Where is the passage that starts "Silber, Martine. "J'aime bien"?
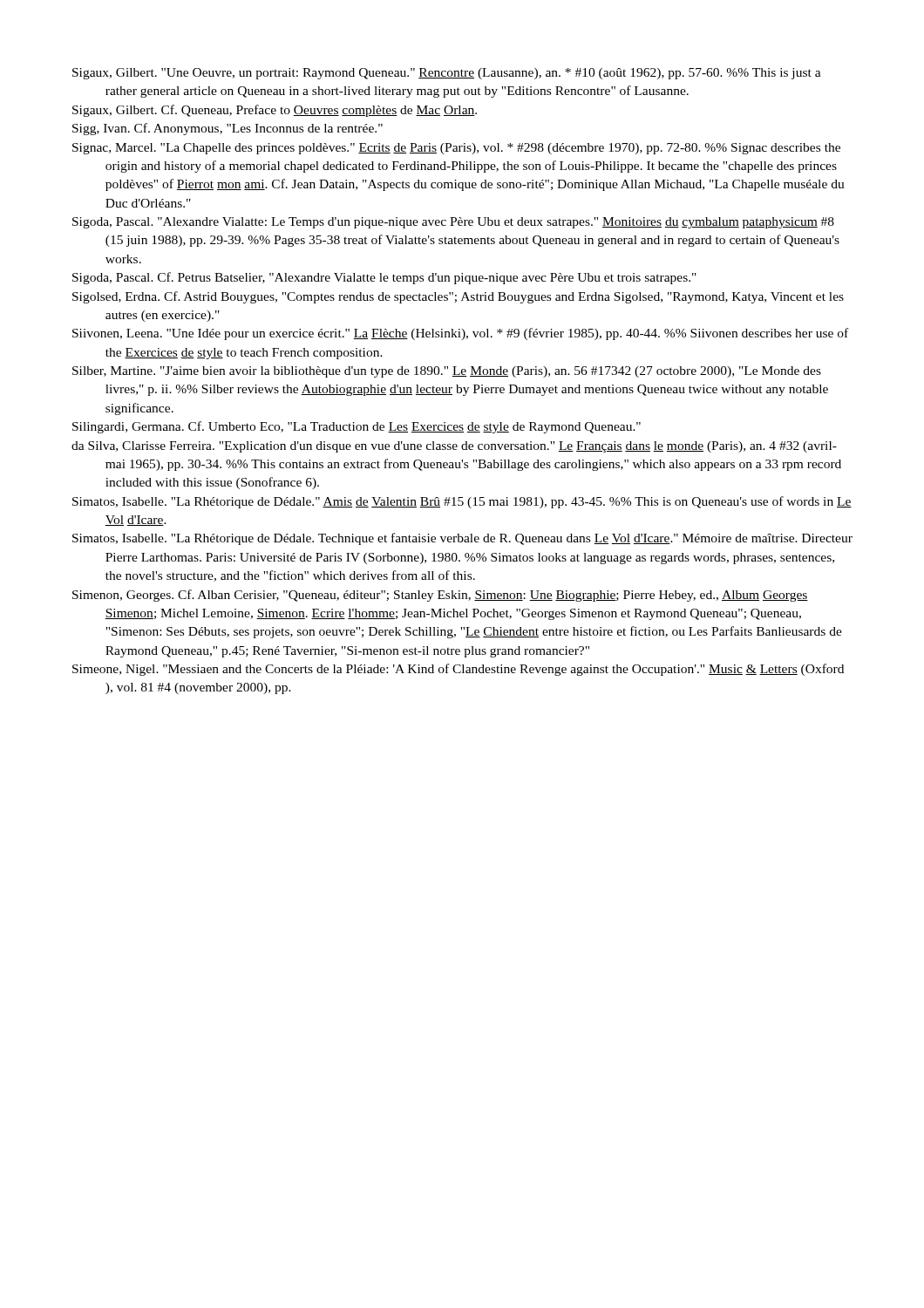The height and width of the screenshot is (1308, 924). (450, 389)
